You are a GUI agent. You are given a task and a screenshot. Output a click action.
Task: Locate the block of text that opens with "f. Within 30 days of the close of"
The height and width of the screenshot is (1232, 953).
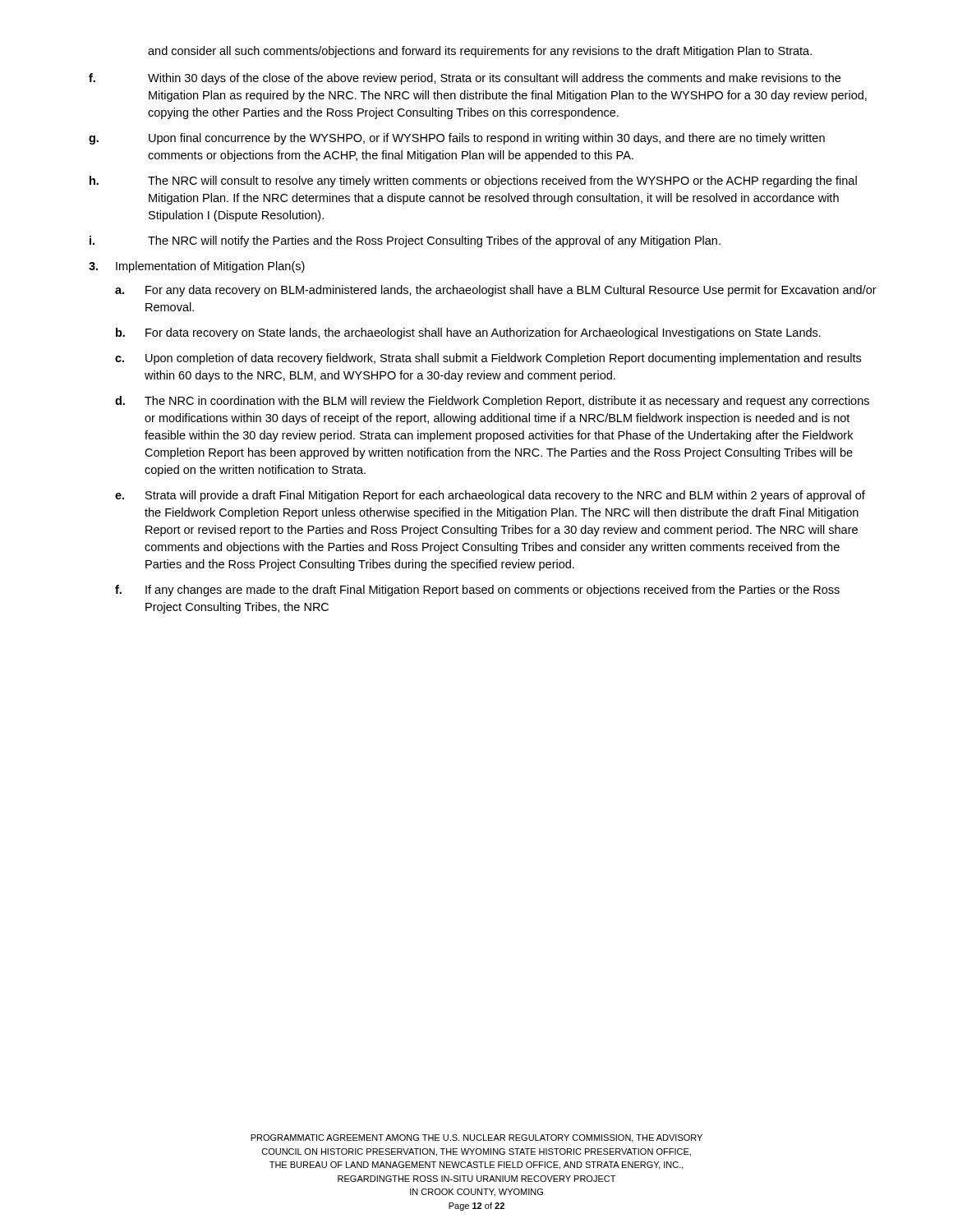(x=484, y=96)
